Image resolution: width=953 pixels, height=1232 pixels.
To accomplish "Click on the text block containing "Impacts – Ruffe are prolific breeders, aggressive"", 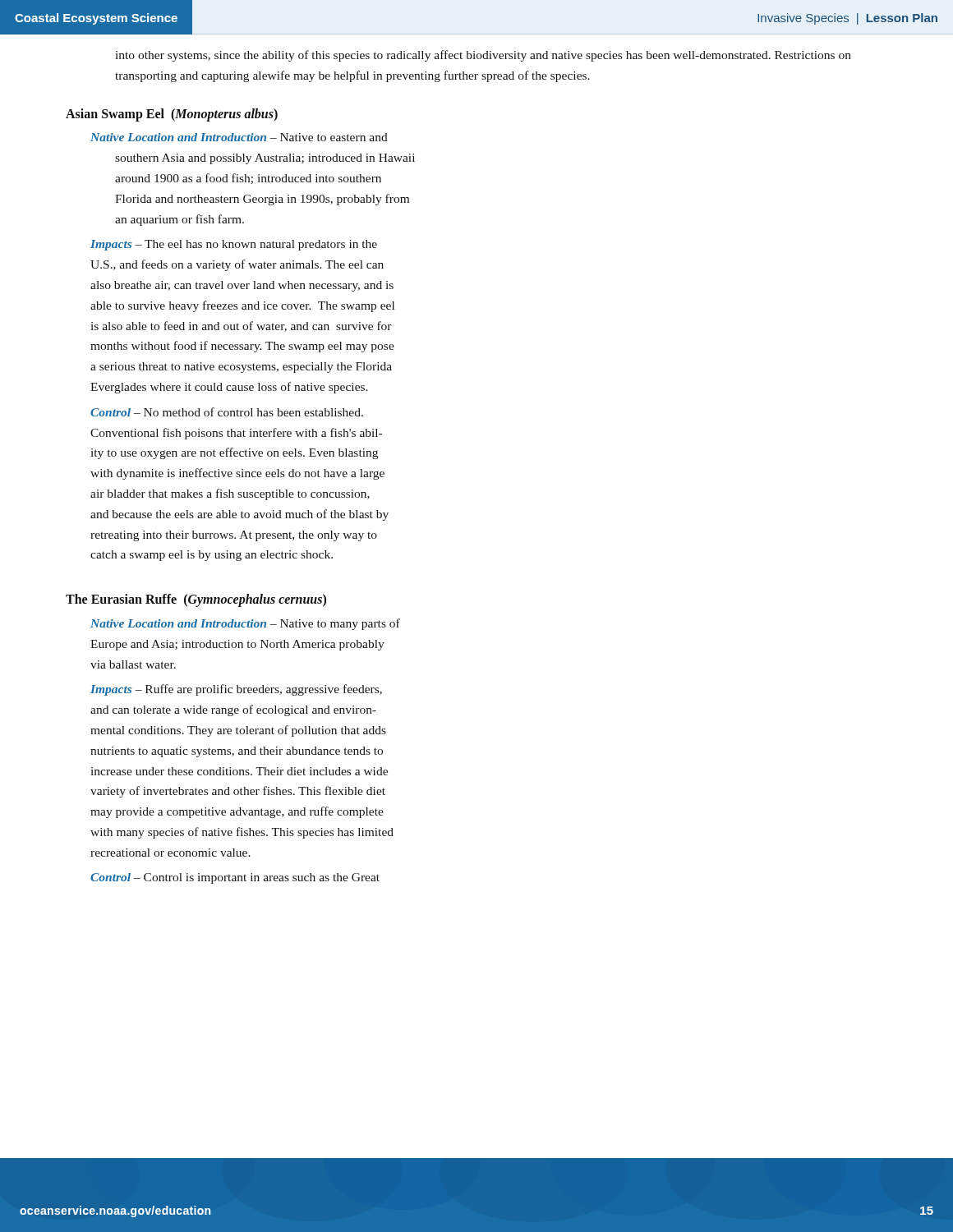I will coord(242,770).
